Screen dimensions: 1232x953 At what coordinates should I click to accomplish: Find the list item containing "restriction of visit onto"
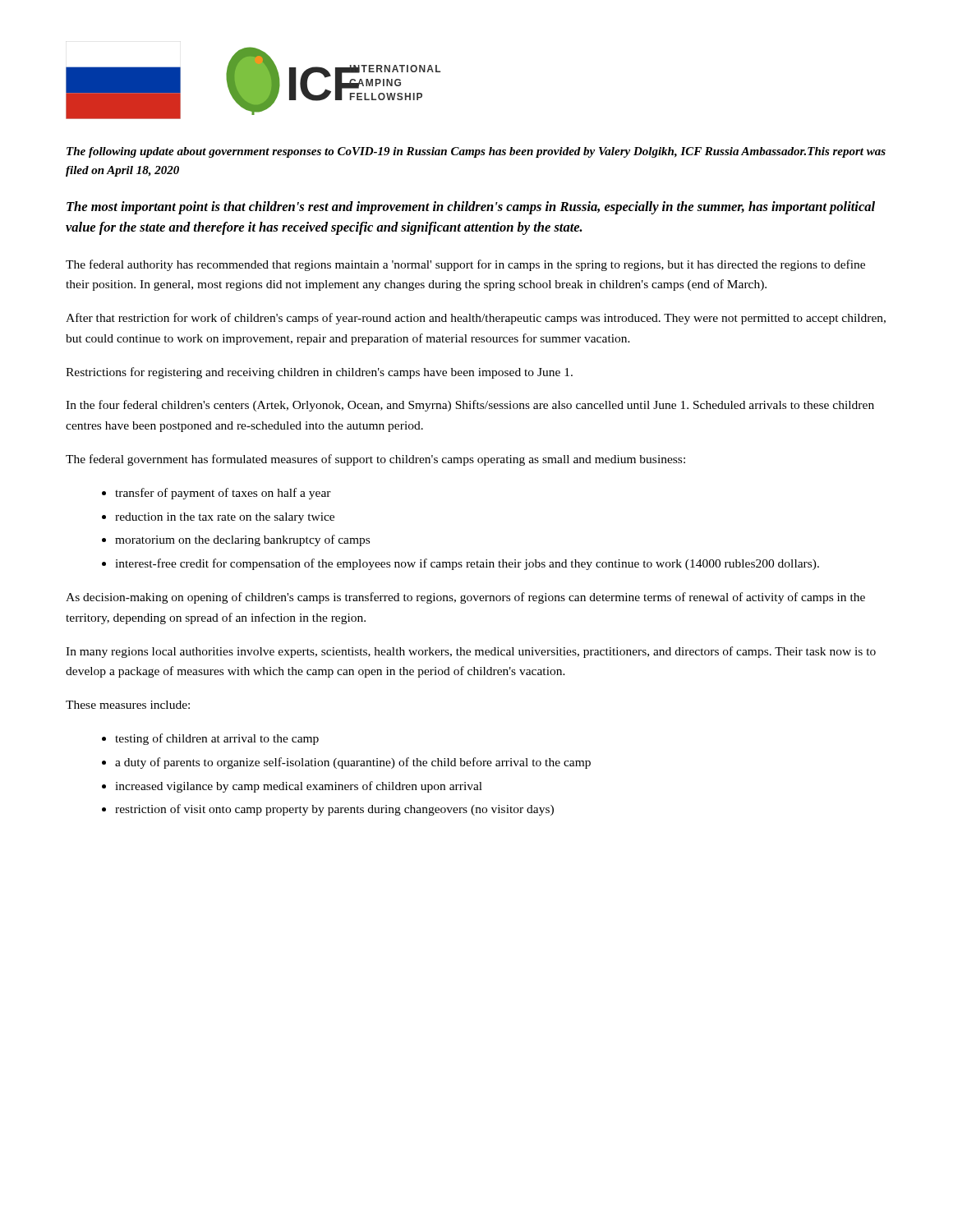pyautogui.click(x=335, y=809)
